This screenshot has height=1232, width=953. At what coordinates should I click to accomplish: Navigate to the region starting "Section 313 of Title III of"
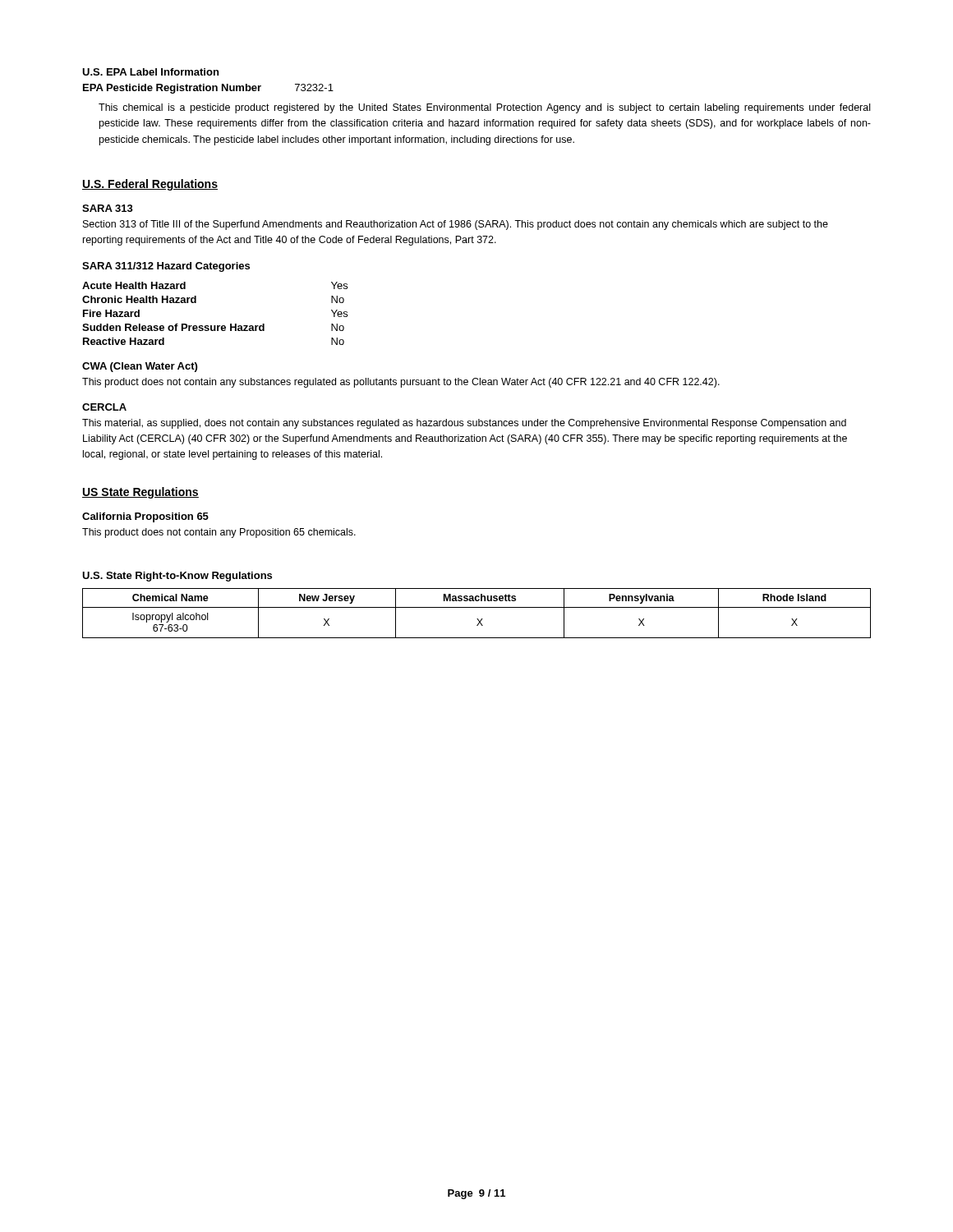(x=455, y=232)
